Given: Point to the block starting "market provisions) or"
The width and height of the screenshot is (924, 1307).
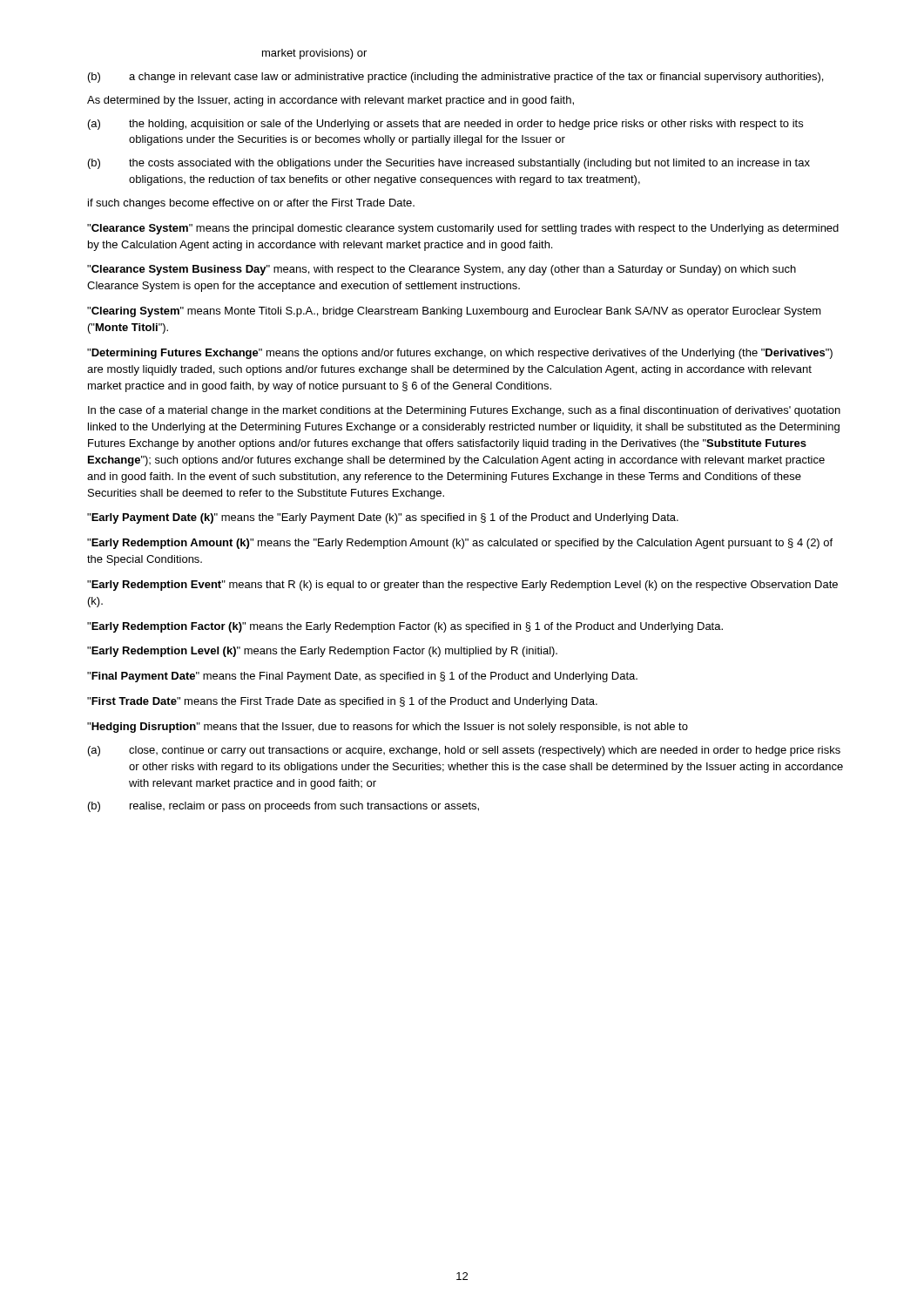Looking at the screenshot, I should click(x=314, y=53).
